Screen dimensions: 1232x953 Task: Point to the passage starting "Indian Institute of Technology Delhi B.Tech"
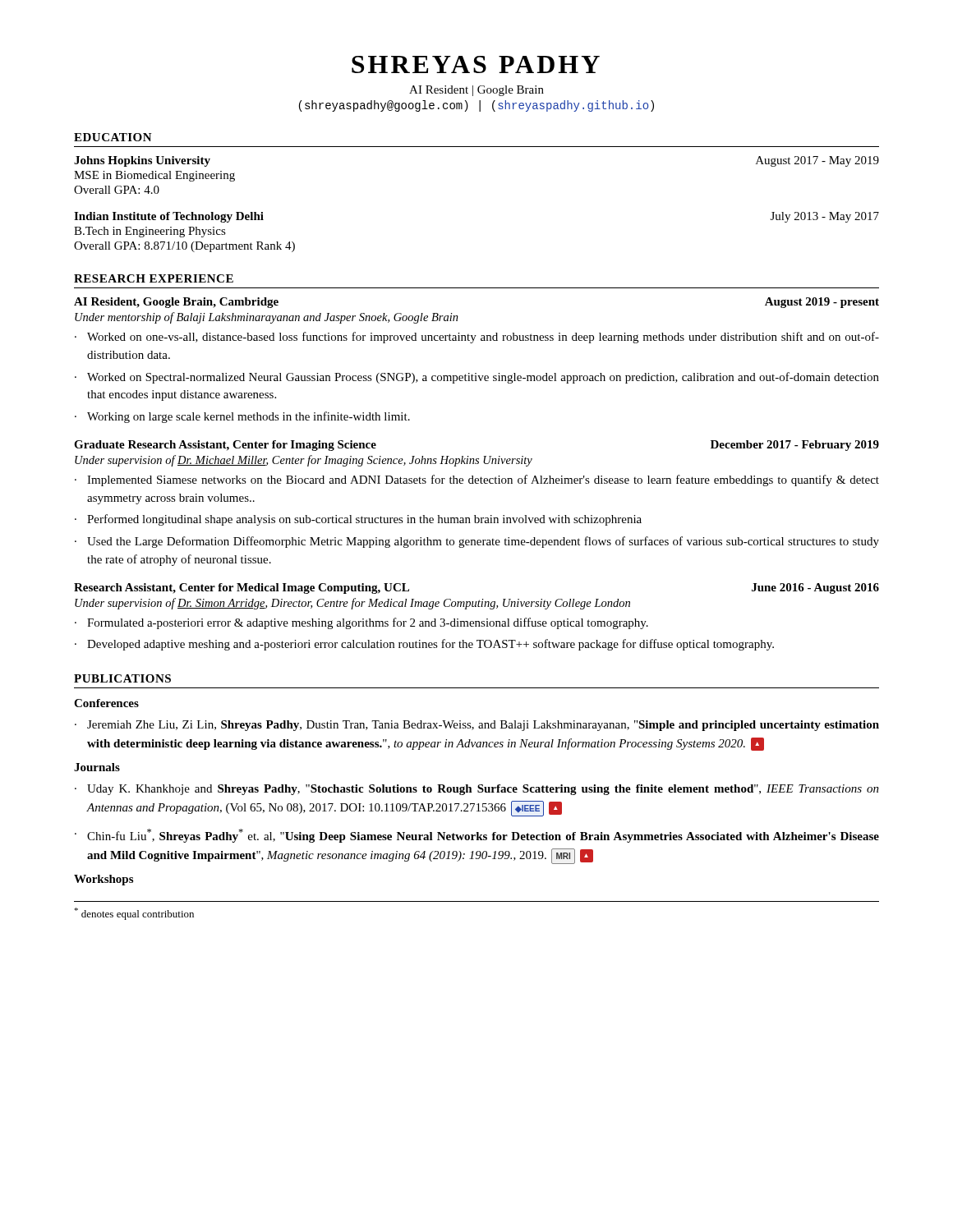tap(168, 217)
